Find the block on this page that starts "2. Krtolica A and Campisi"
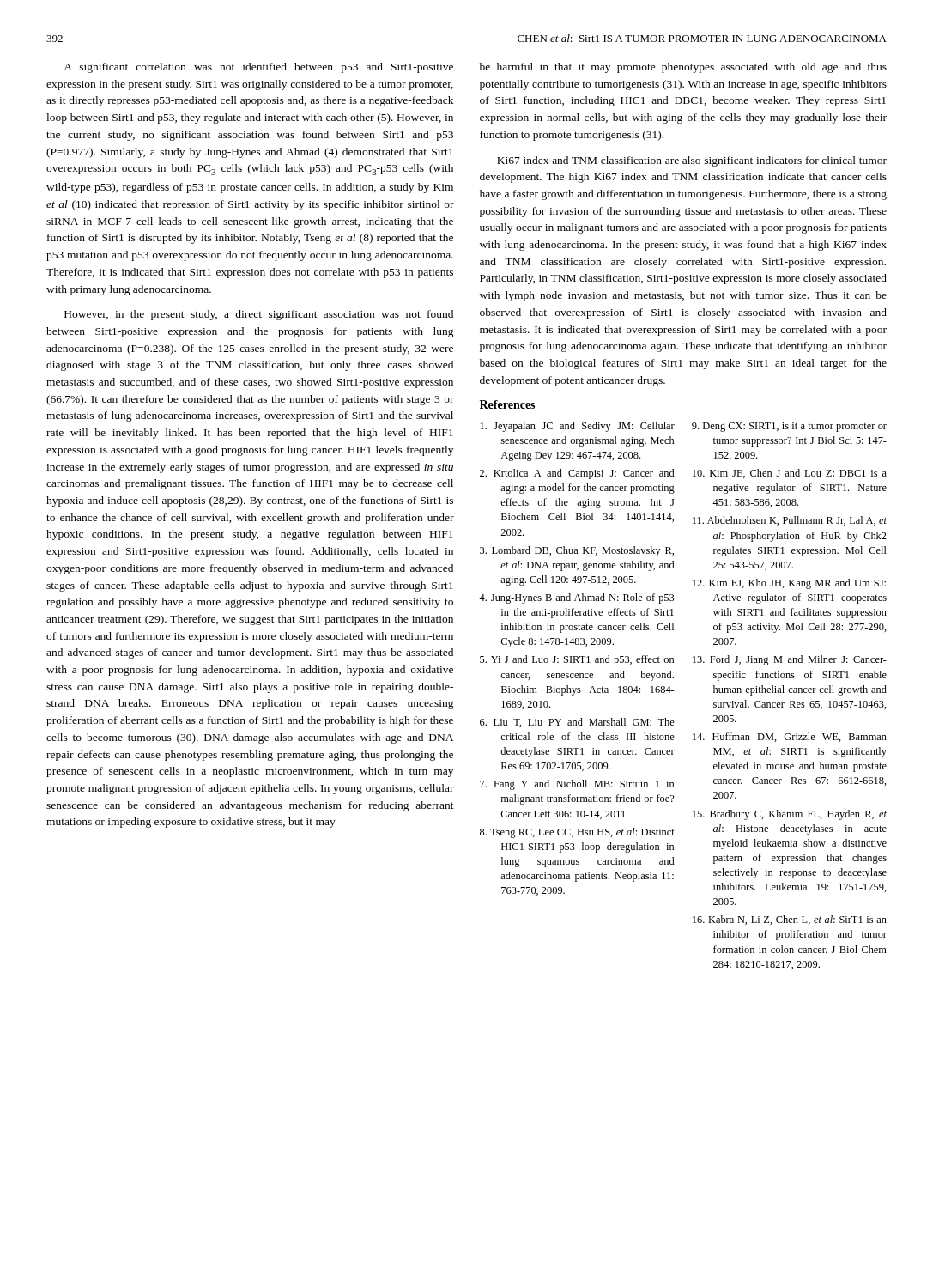Viewport: 933px width, 1288px height. [x=577, y=503]
